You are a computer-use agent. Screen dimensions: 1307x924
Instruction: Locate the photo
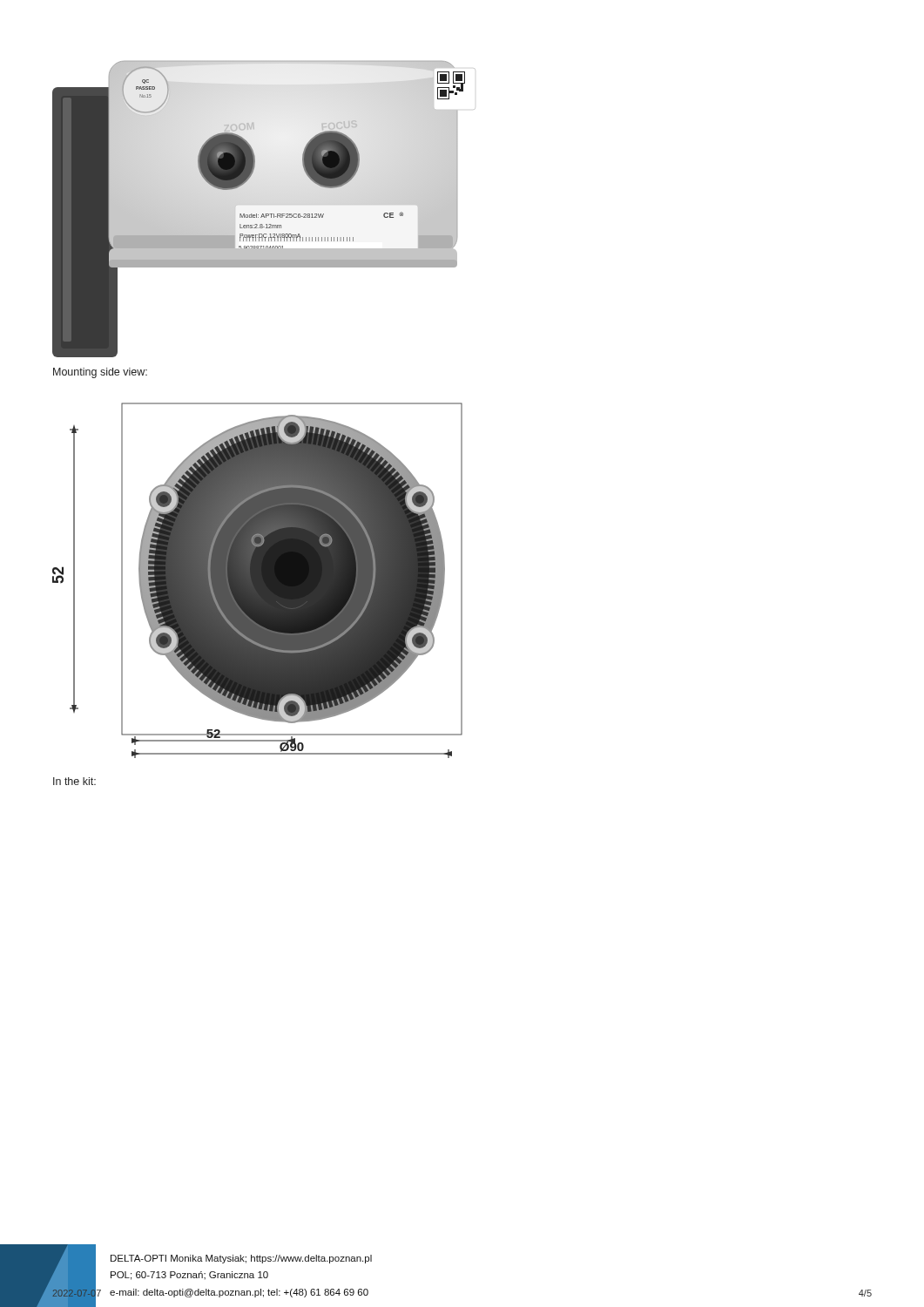[266, 197]
